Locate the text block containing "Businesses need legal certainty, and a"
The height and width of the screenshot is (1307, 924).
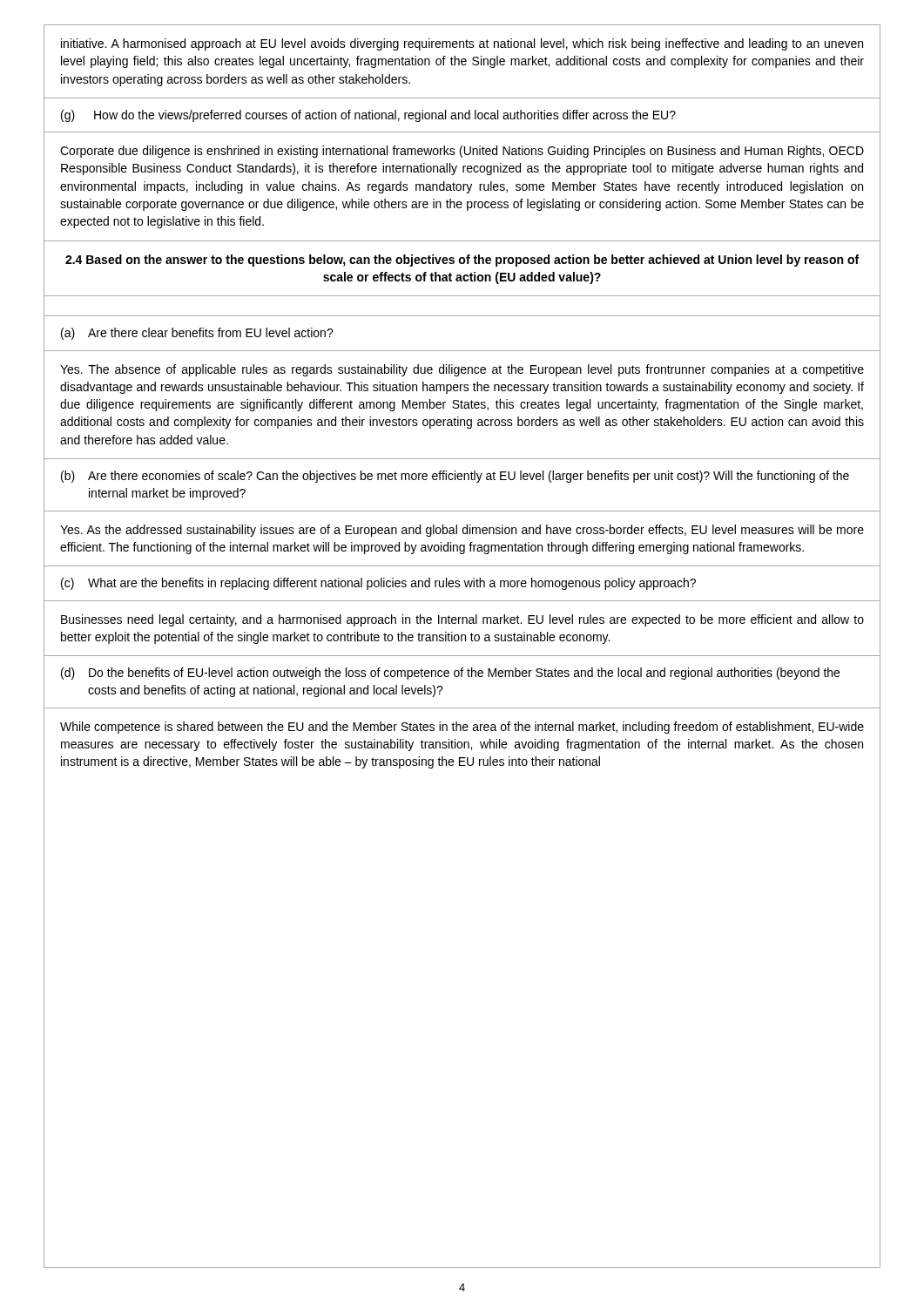point(462,628)
